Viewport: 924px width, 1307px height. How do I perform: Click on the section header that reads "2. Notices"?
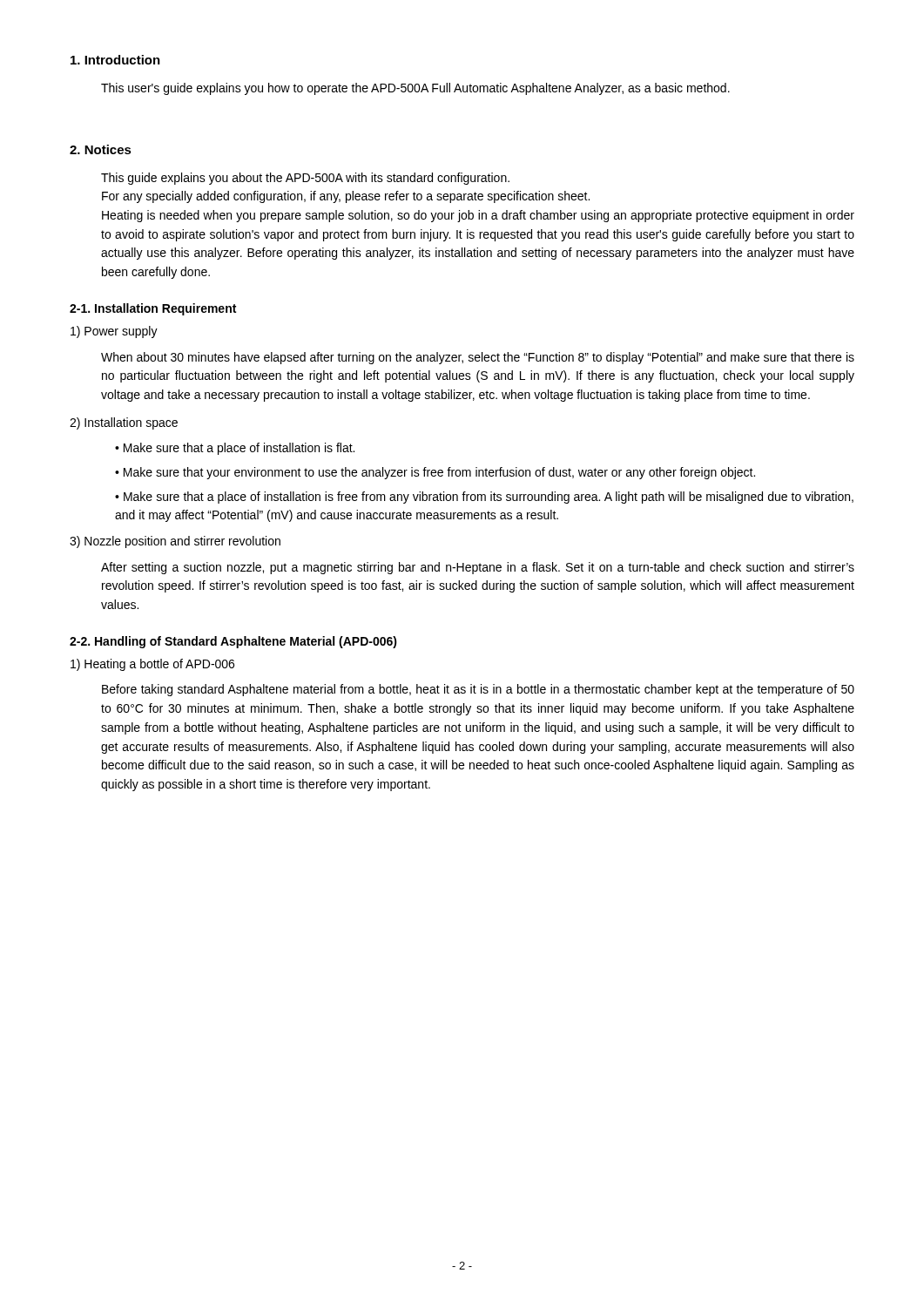pyautogui.click(x=101, y=149)
